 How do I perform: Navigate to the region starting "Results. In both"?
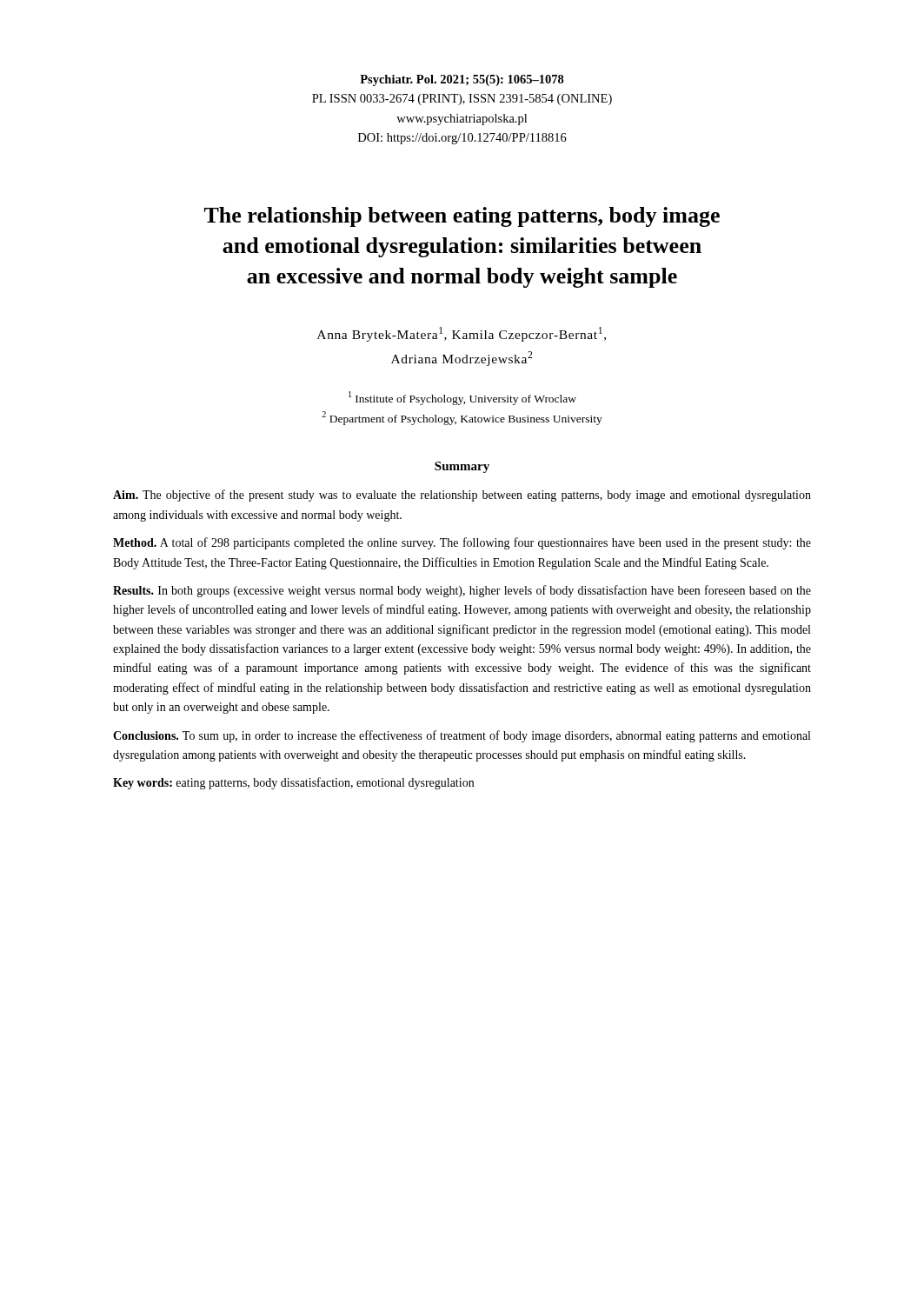click(x=462, y=649)
